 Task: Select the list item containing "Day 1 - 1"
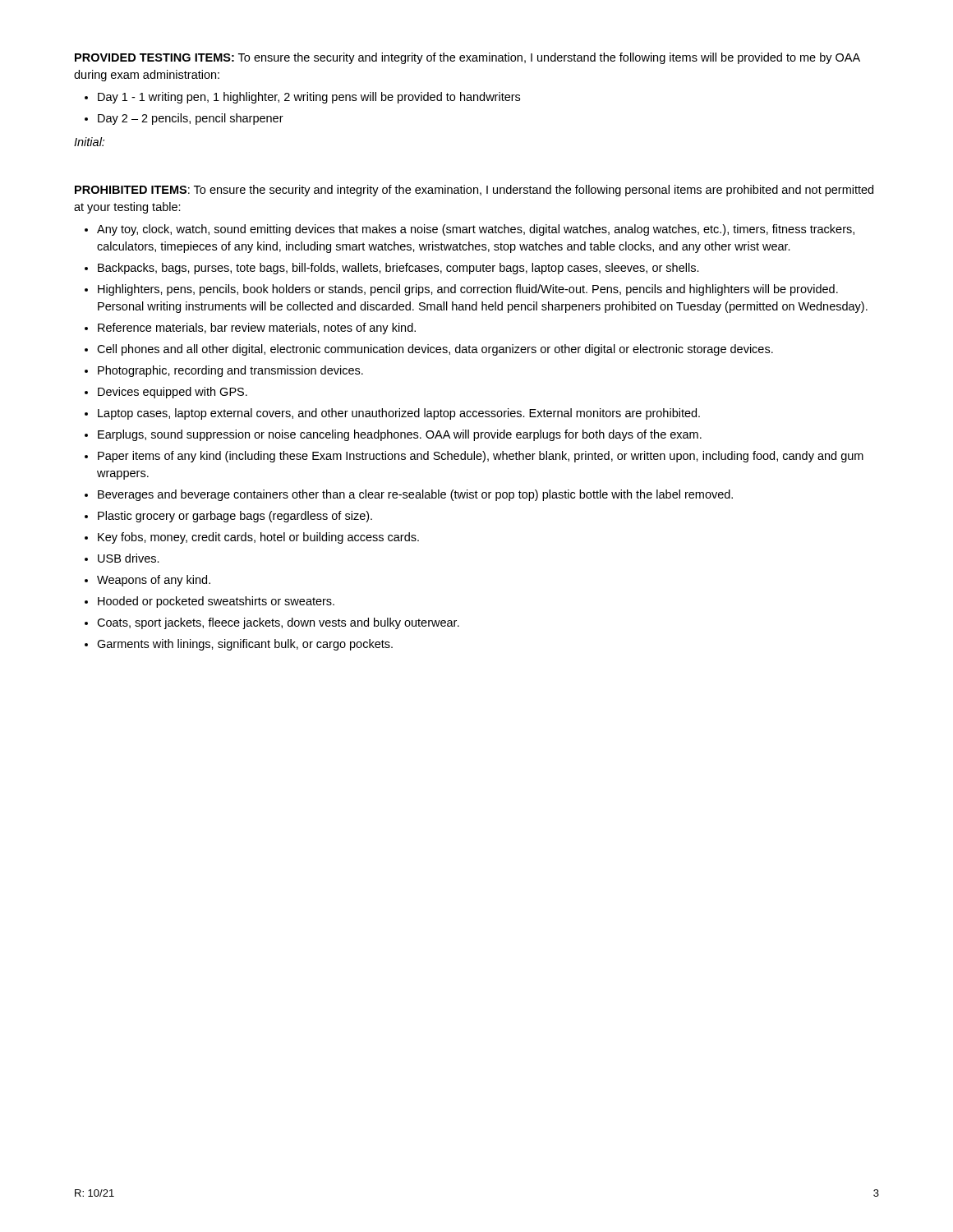pos(309,97)
